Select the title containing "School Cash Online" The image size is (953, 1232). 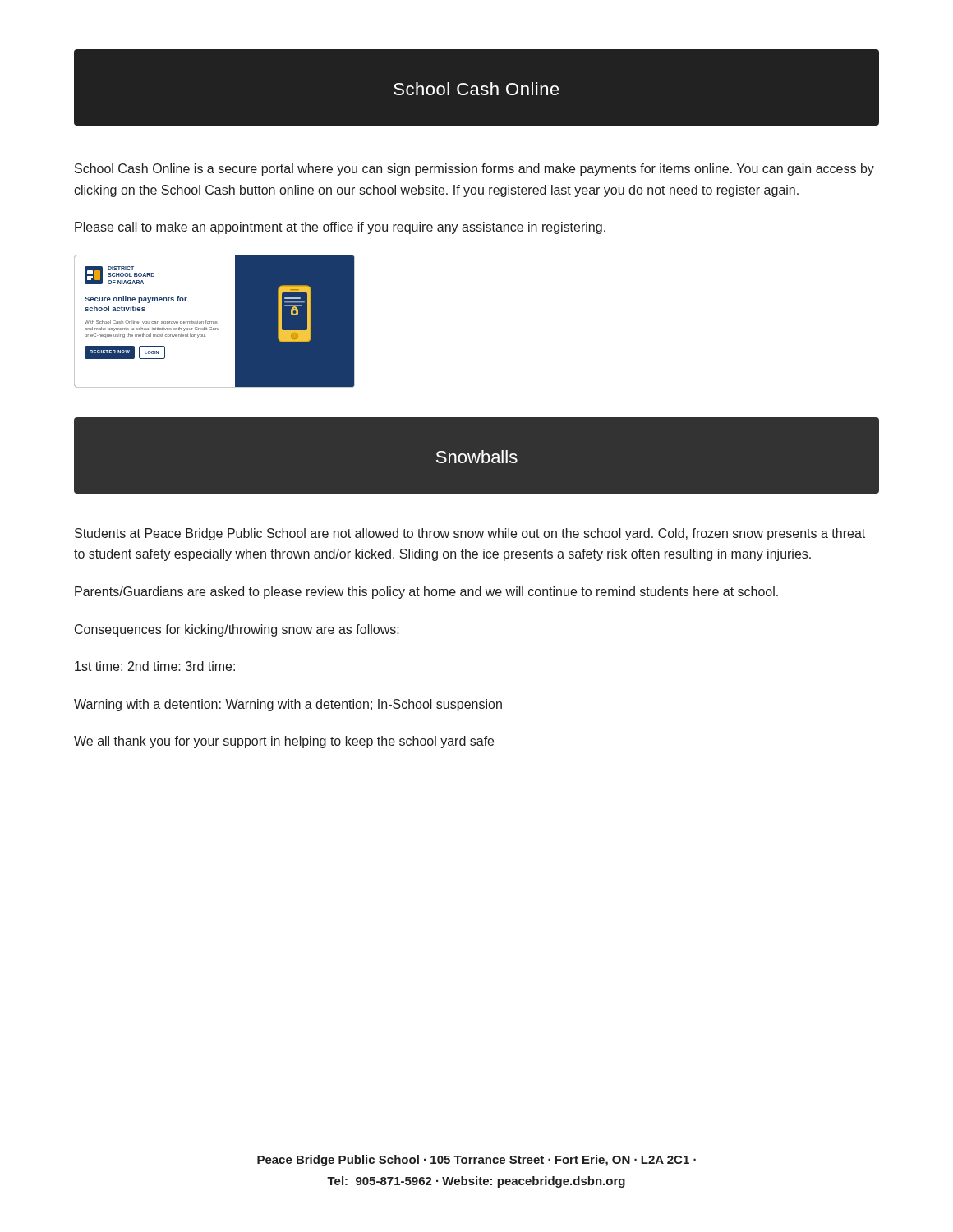pyautogui.click(x=476, y=89)
